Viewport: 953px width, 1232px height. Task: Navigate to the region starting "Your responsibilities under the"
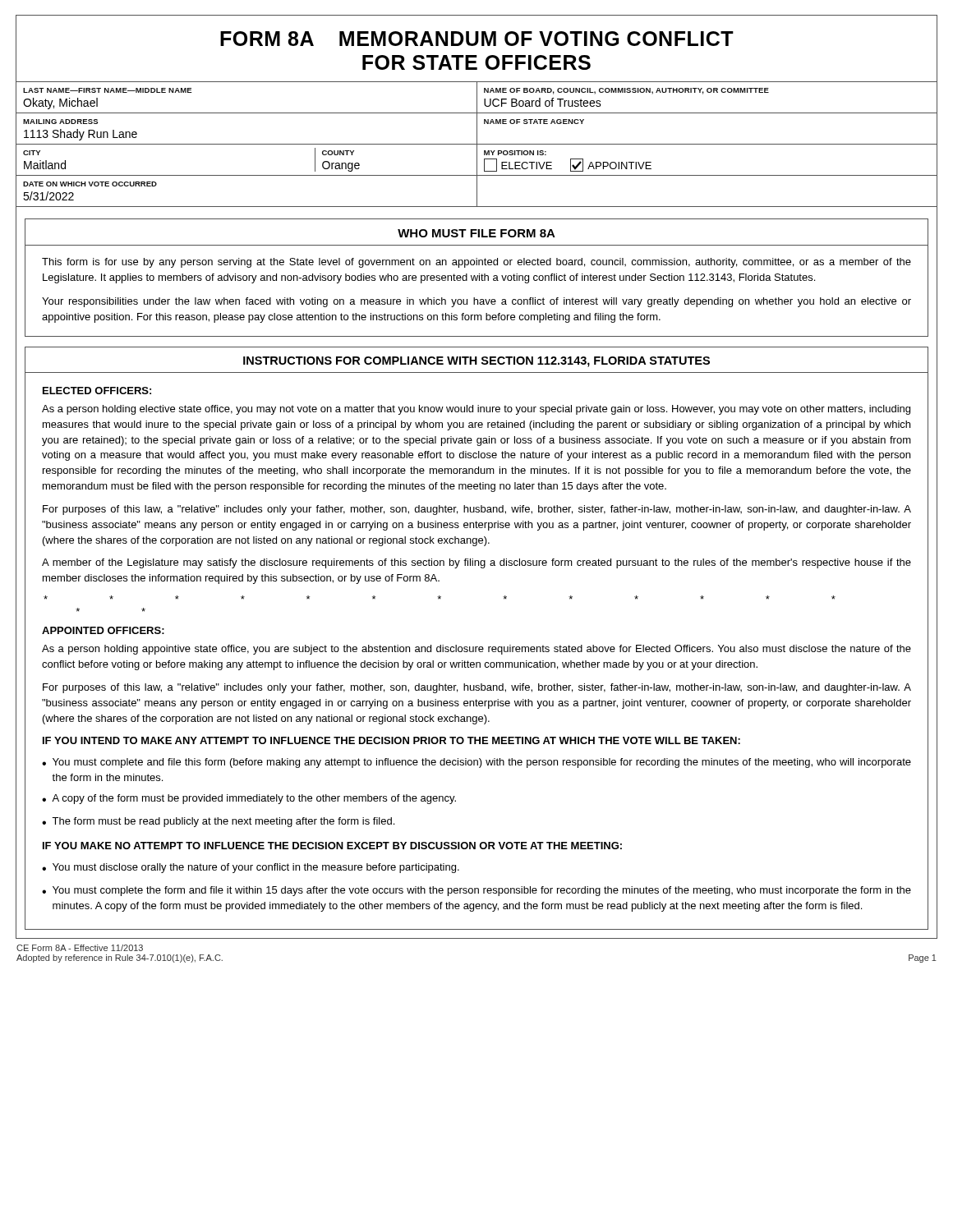(x=476, y=309)
